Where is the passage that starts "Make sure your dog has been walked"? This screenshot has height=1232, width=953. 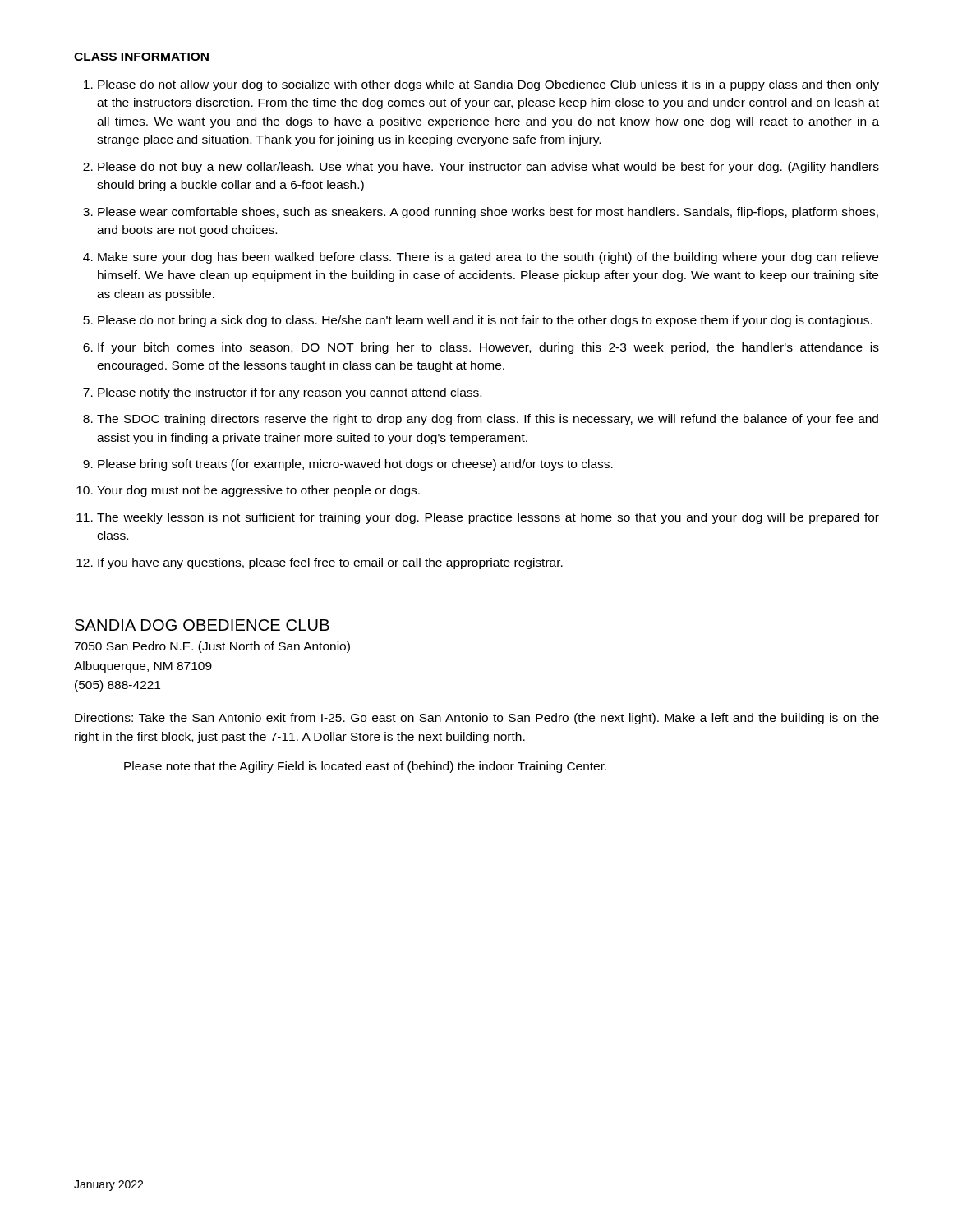[x=488, y=276]
